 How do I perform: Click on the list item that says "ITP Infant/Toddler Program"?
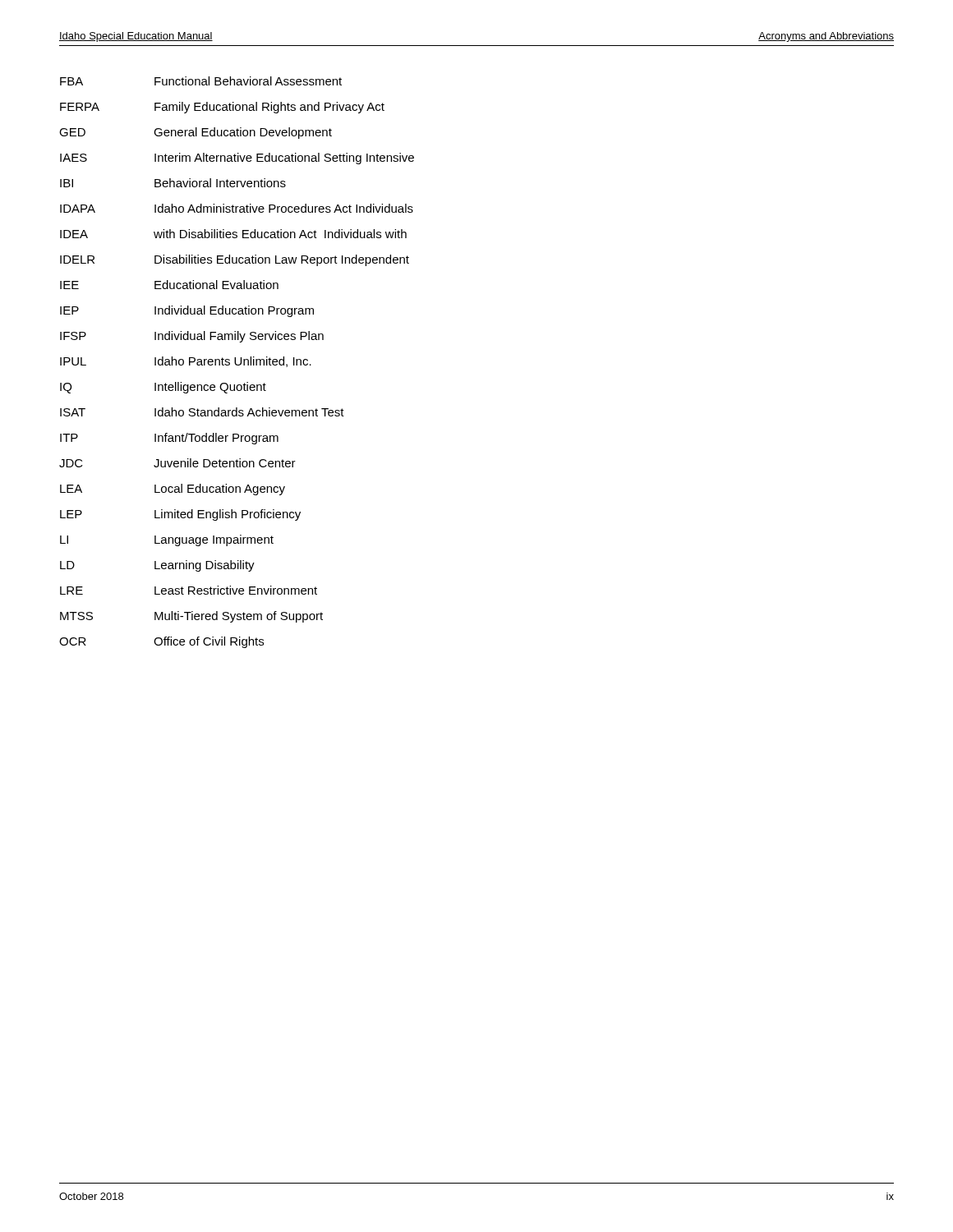click(x=169, y=437)
